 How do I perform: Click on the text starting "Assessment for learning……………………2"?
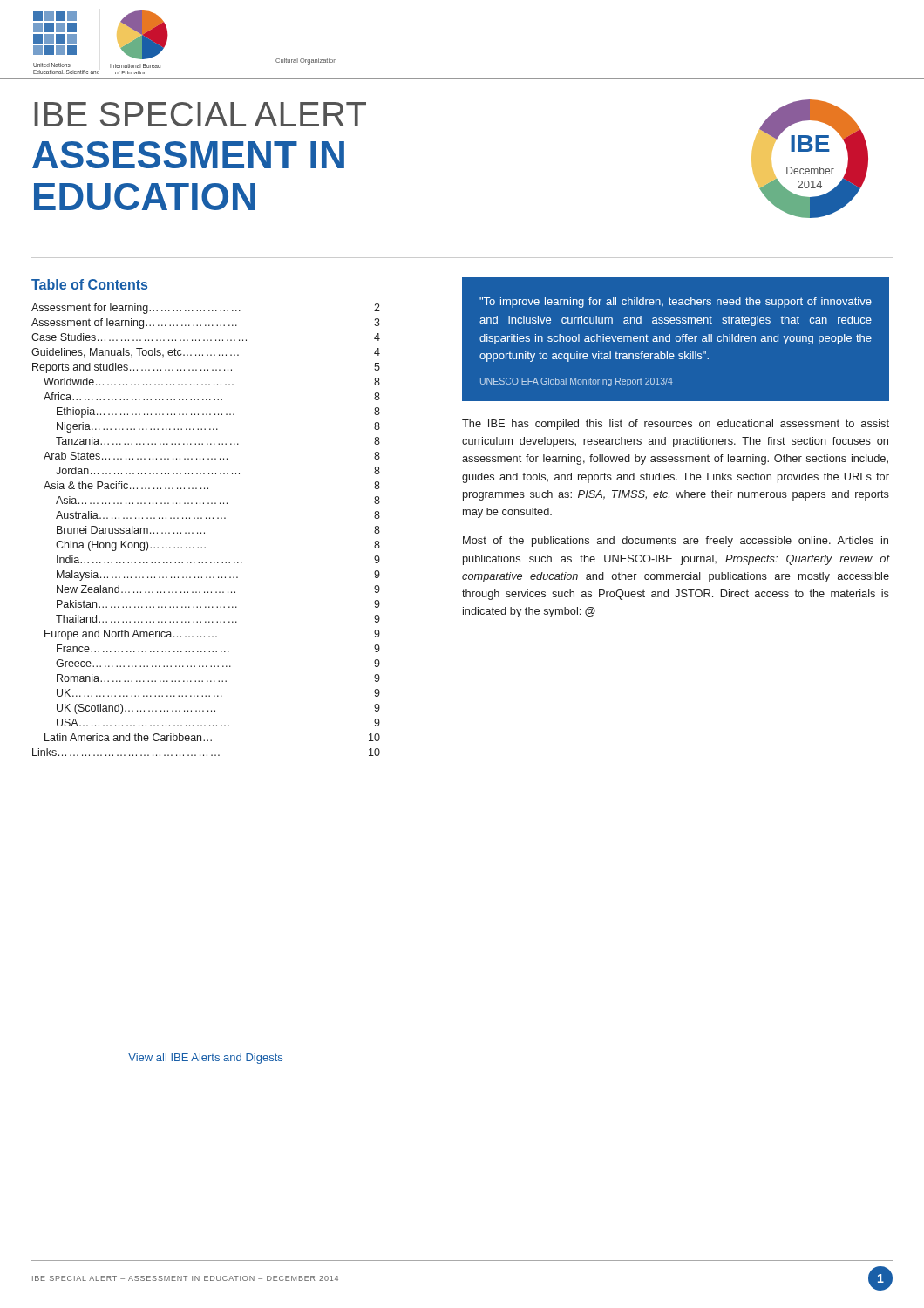pos(206,307)
